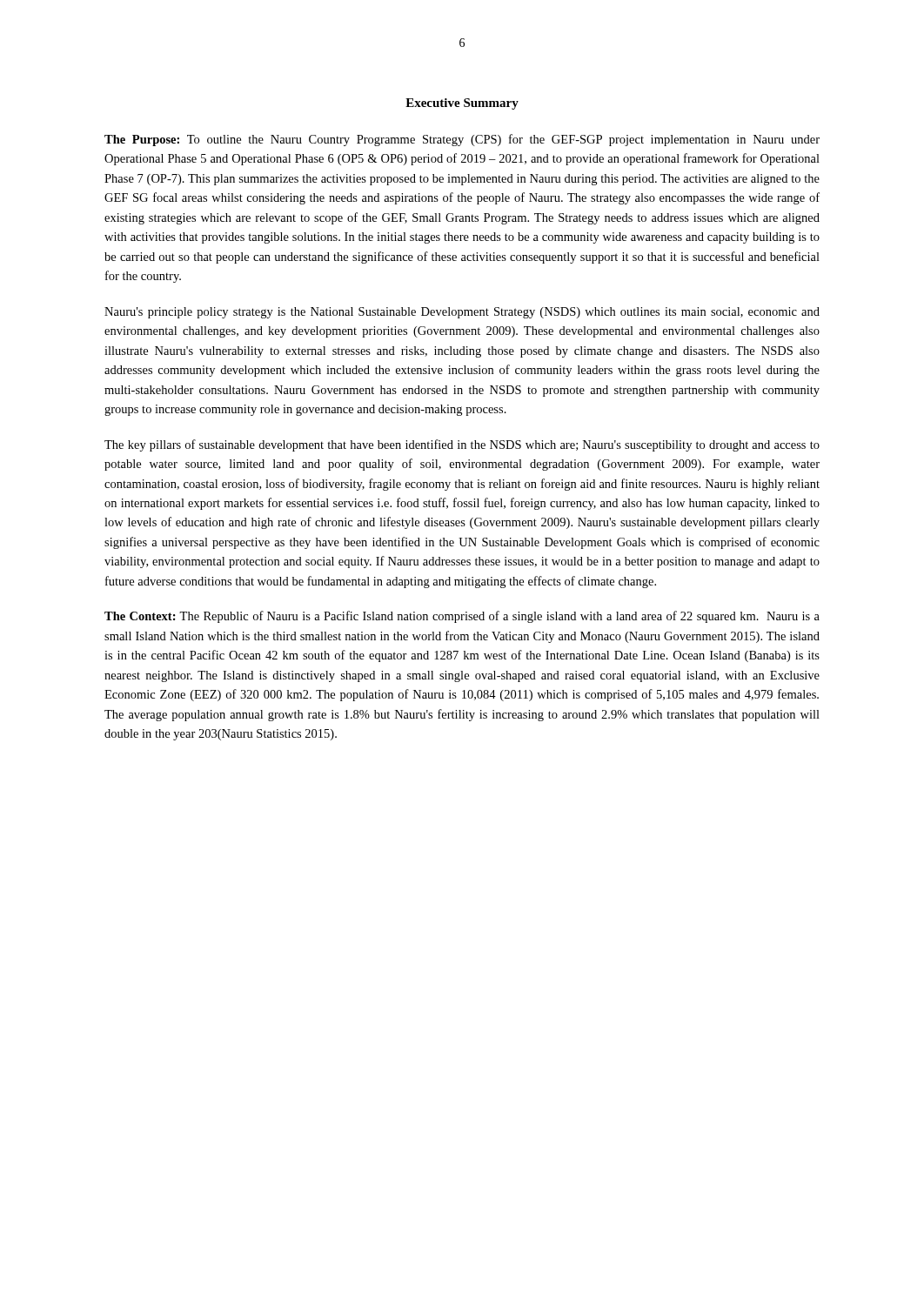This screenshot has height=1305, width=924.
Task: Locate the text block that reads "The Purpose: To outline the Nauru Country"
Action: tap(462, 208)
